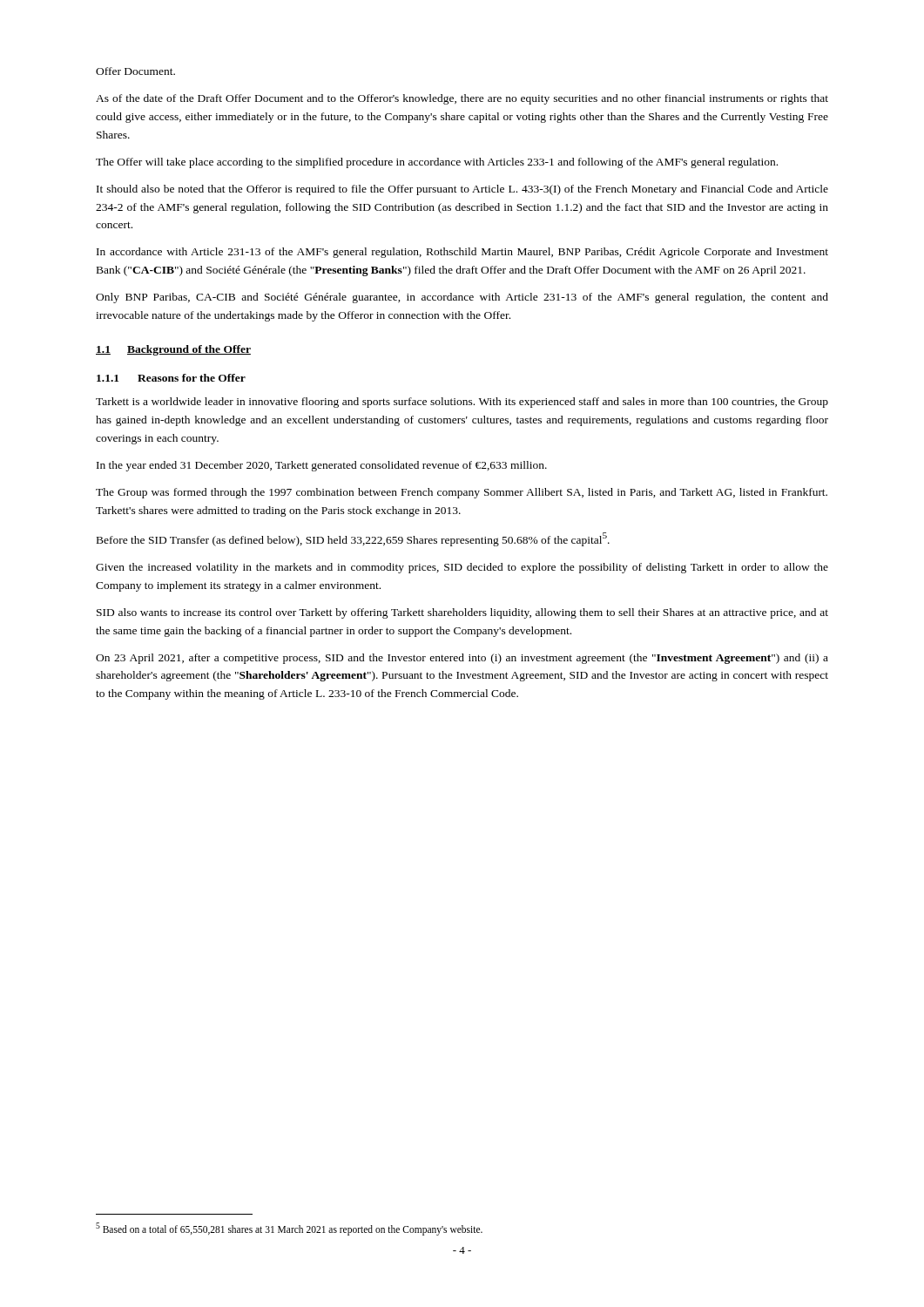
Task: Point to the block beginning "The Group was formed"
Action: [x=462, y=501]
